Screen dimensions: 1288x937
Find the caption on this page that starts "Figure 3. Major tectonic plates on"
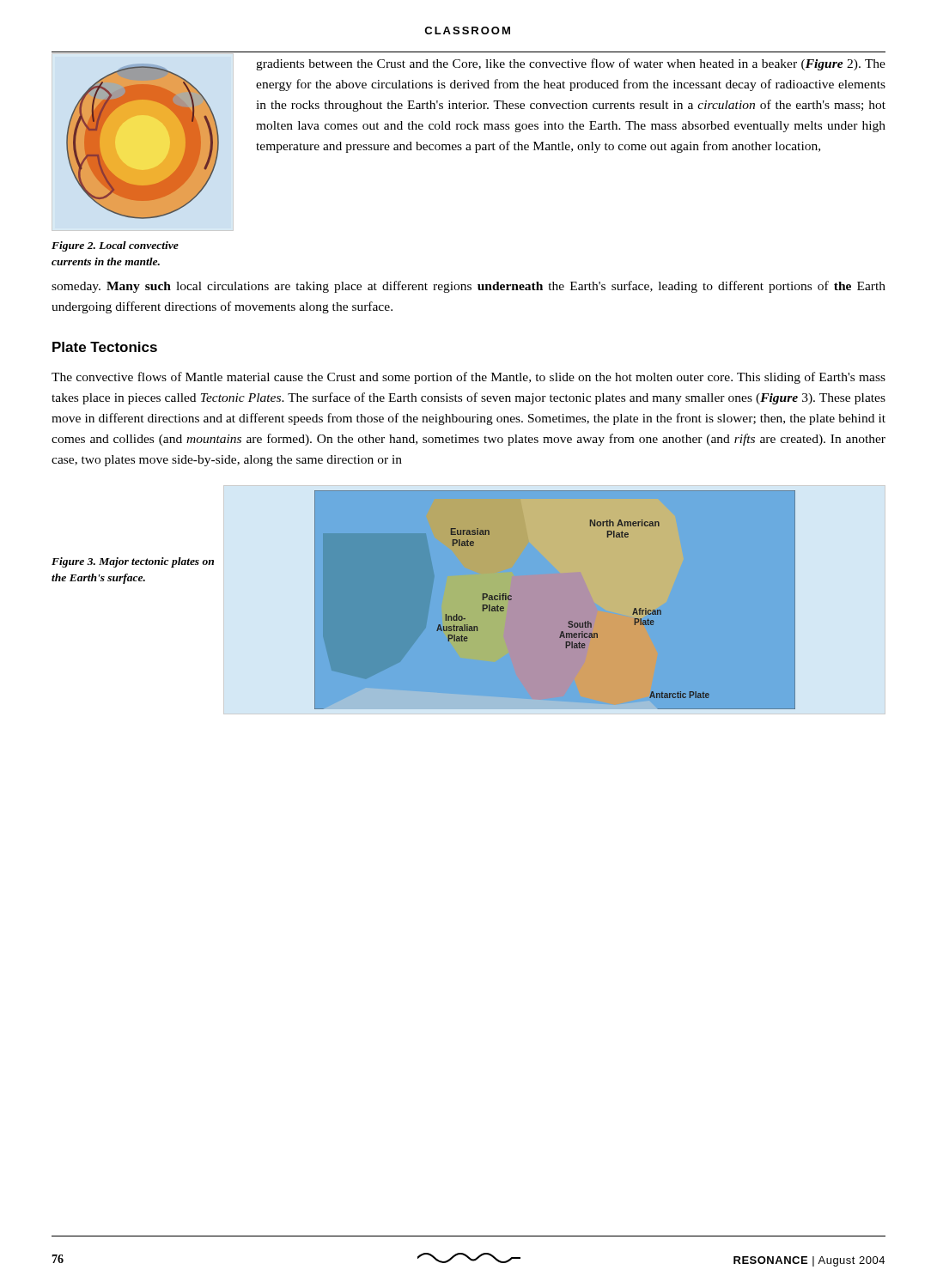click(133, 569)
